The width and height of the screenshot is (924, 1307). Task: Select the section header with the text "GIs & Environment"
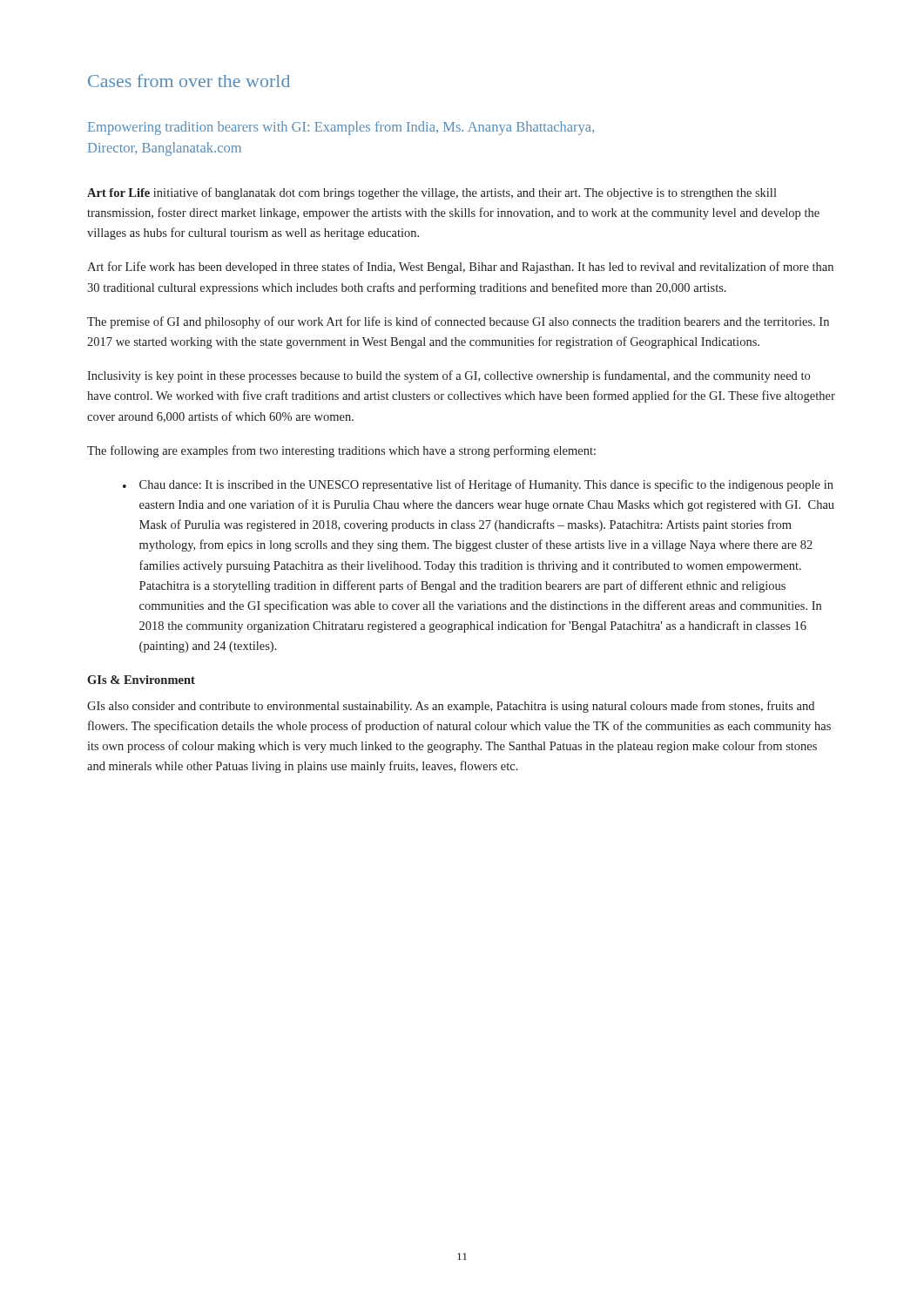click(x=141, y=680)
